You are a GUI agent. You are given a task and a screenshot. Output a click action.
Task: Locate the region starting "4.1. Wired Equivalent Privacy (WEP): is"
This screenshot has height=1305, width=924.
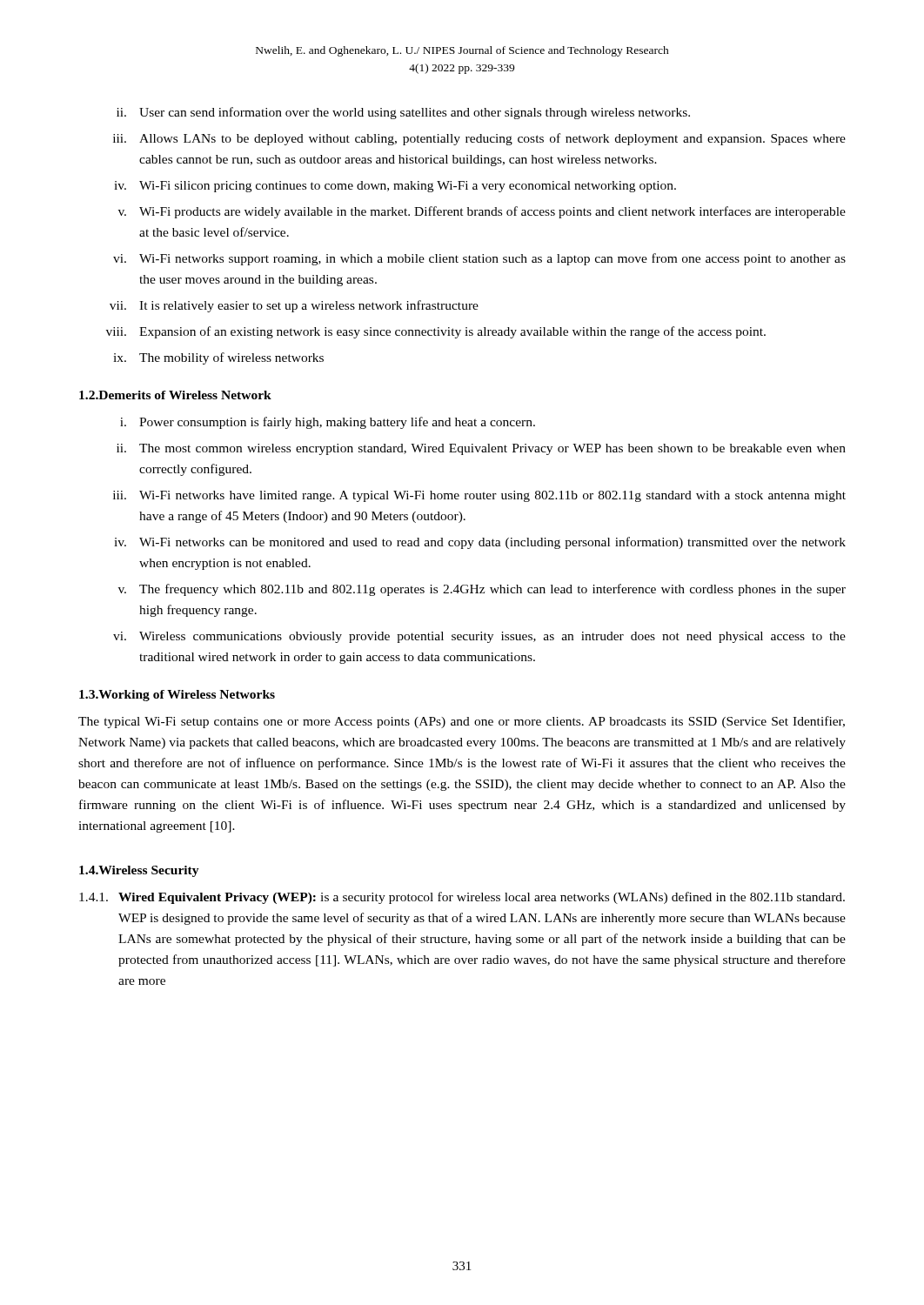click(462, 939)
